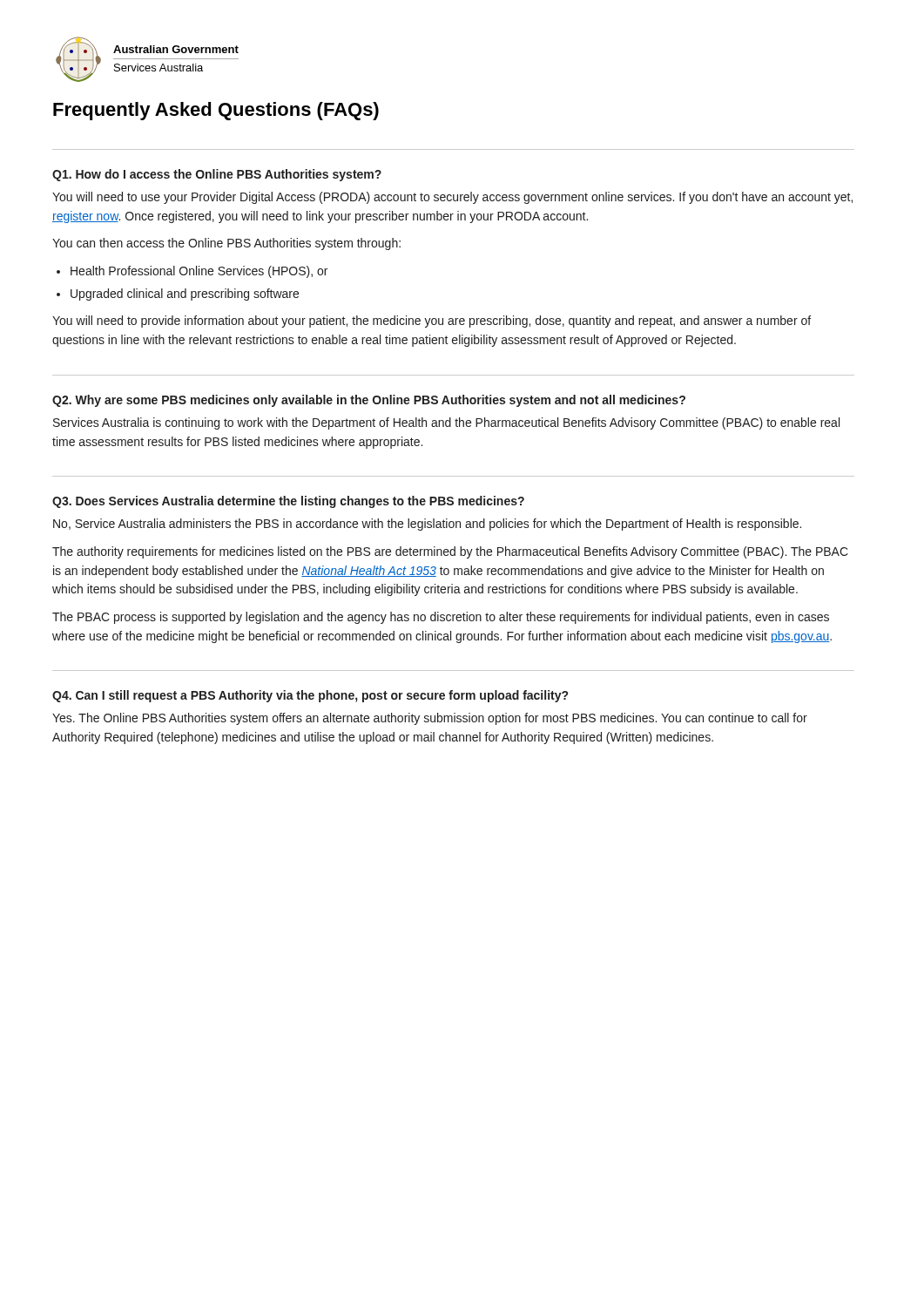Select the passage starting "The PBAC process is supported by legislation"

point(453,627)
